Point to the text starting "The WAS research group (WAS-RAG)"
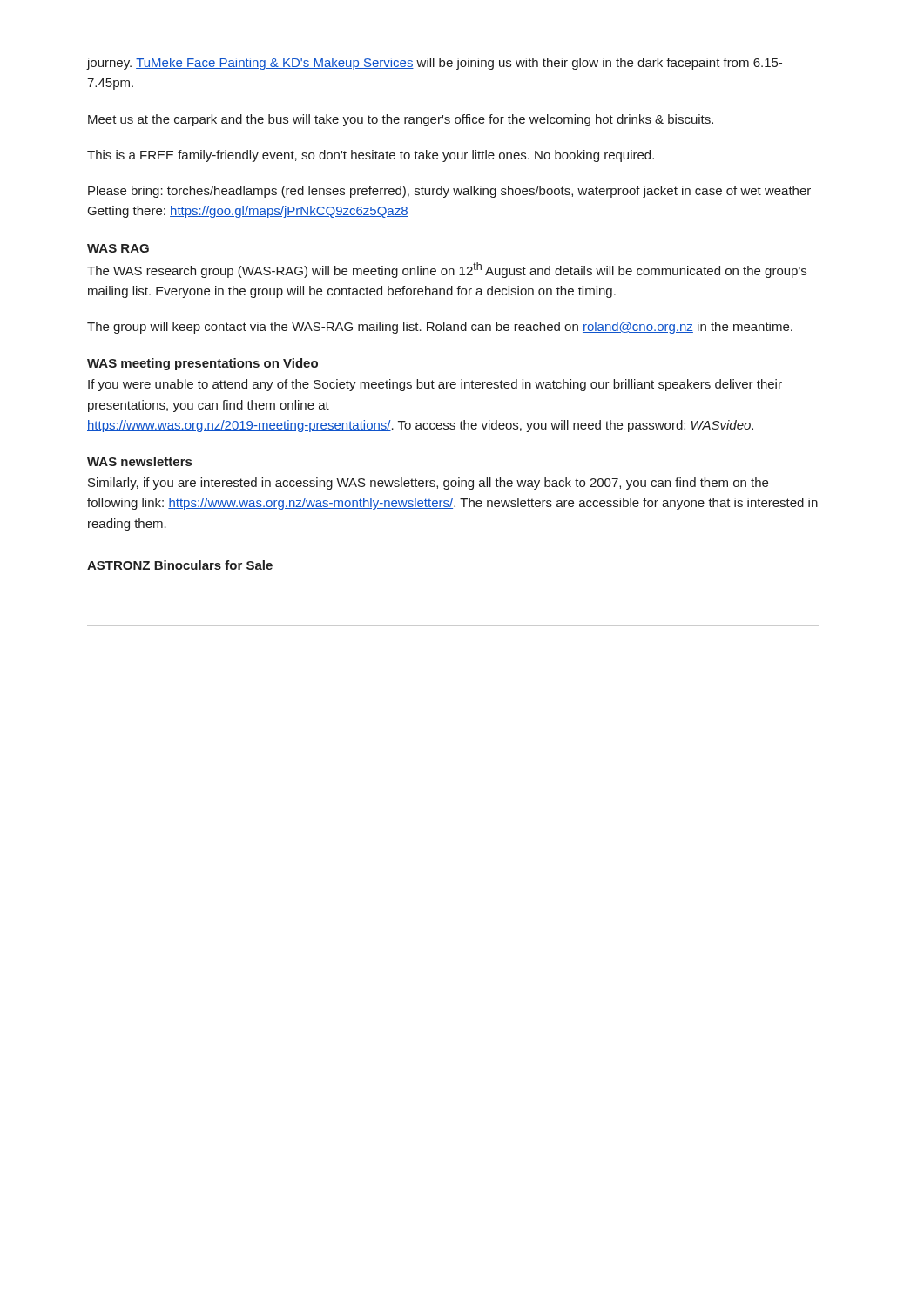 click(x=447, y=279)
